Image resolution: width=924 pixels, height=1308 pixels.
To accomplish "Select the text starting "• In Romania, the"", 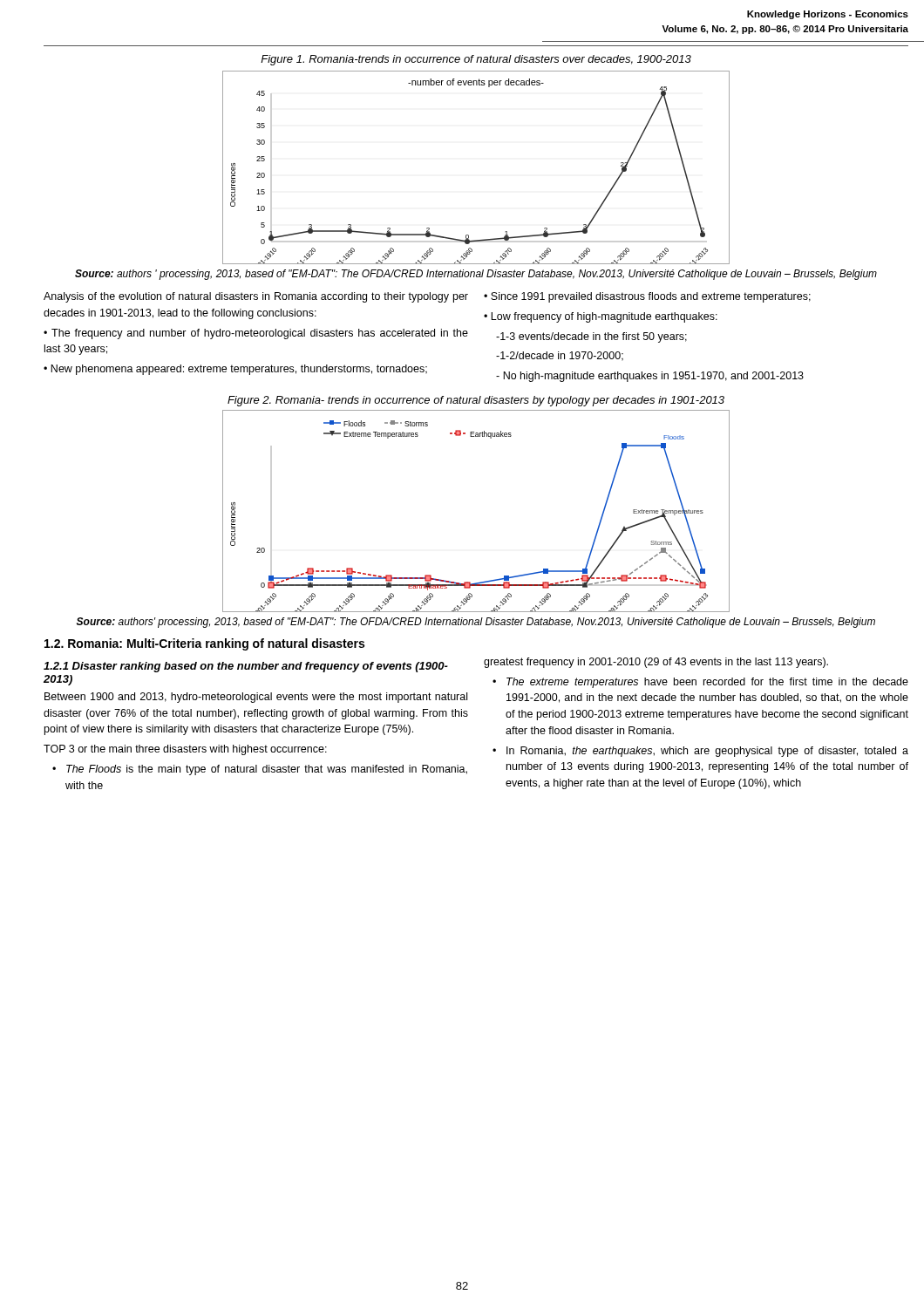I will [x=700, y=767].
